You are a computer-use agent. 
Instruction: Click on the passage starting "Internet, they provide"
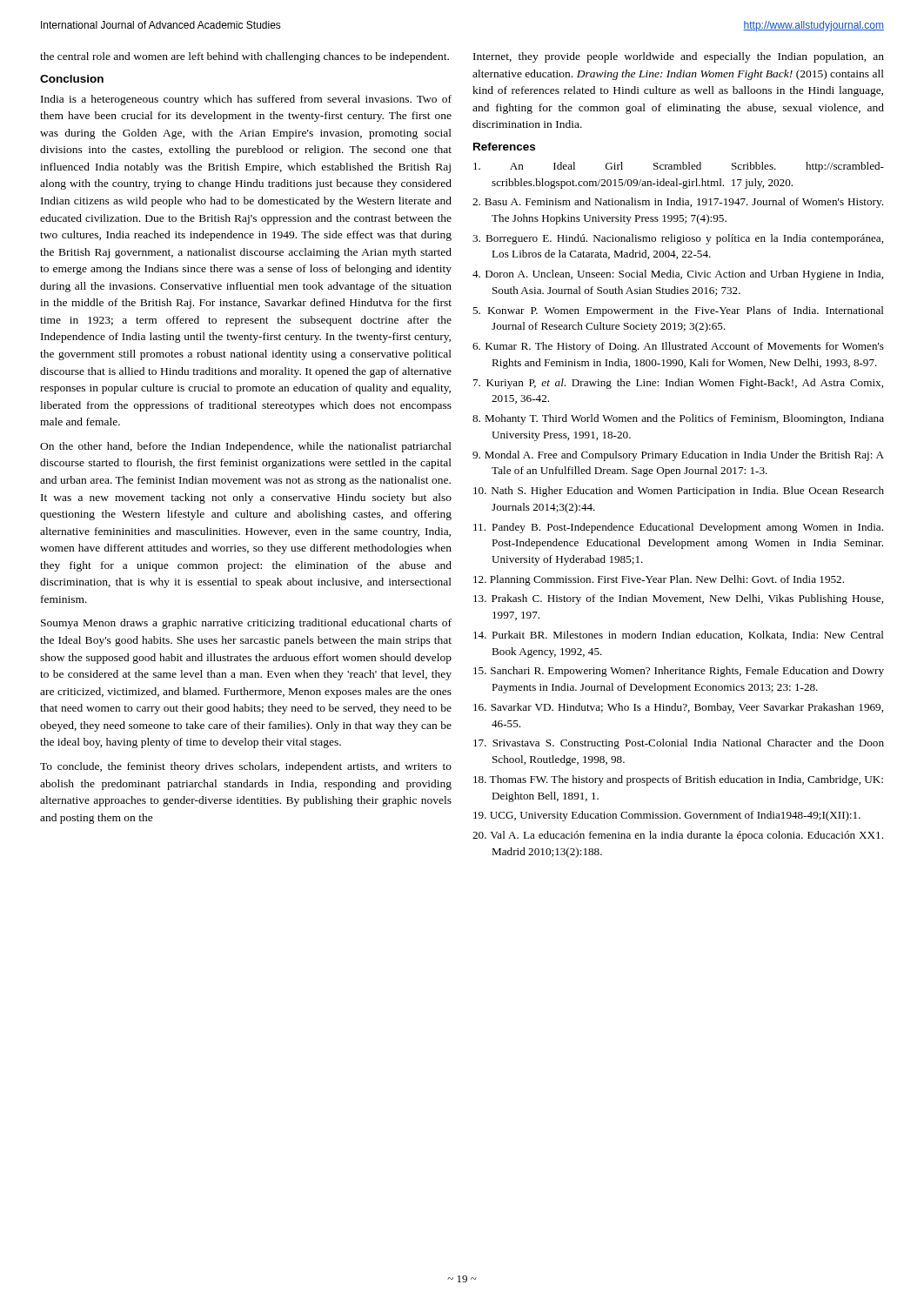(678, 90)
